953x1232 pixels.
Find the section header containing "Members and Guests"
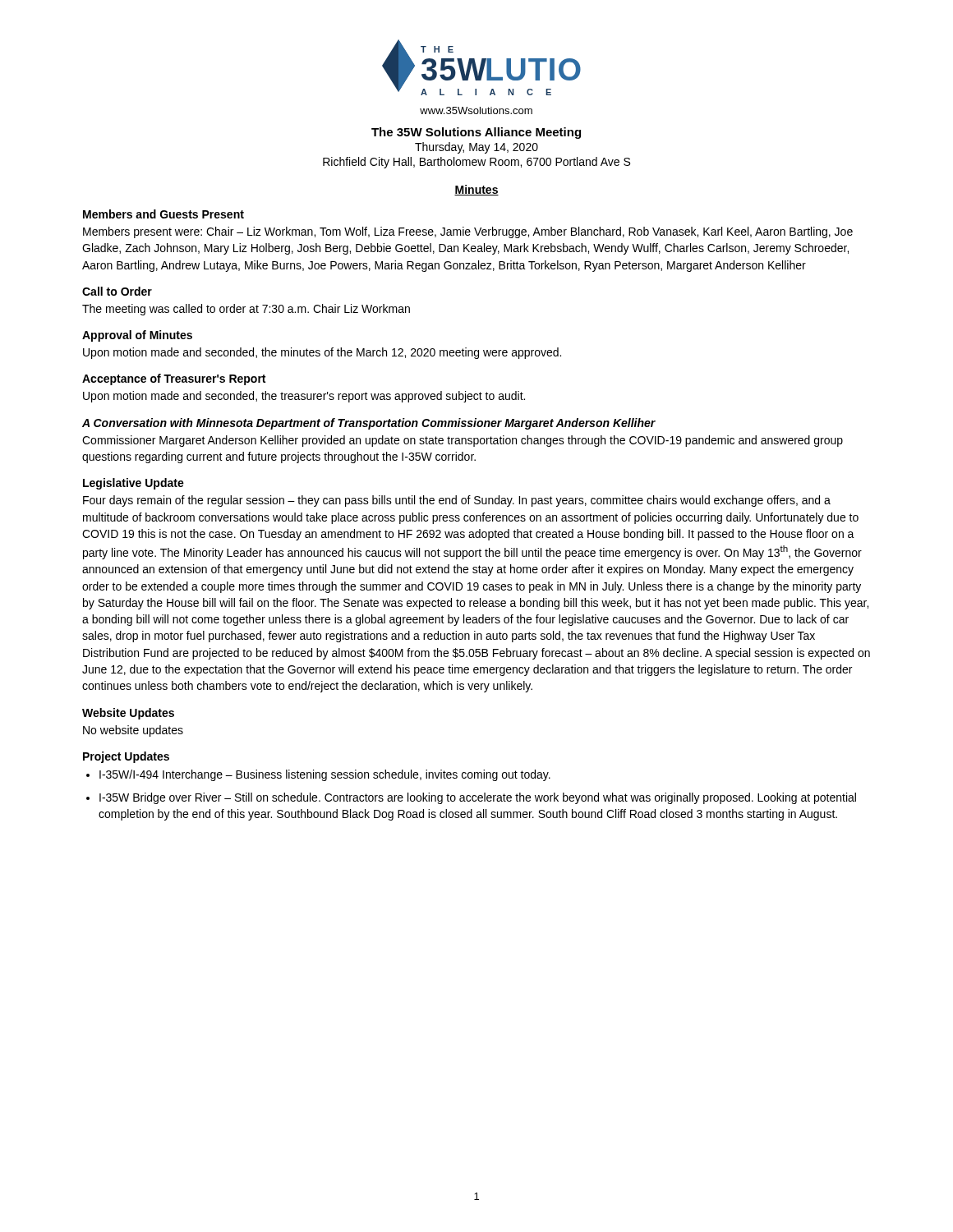(163, 214)
